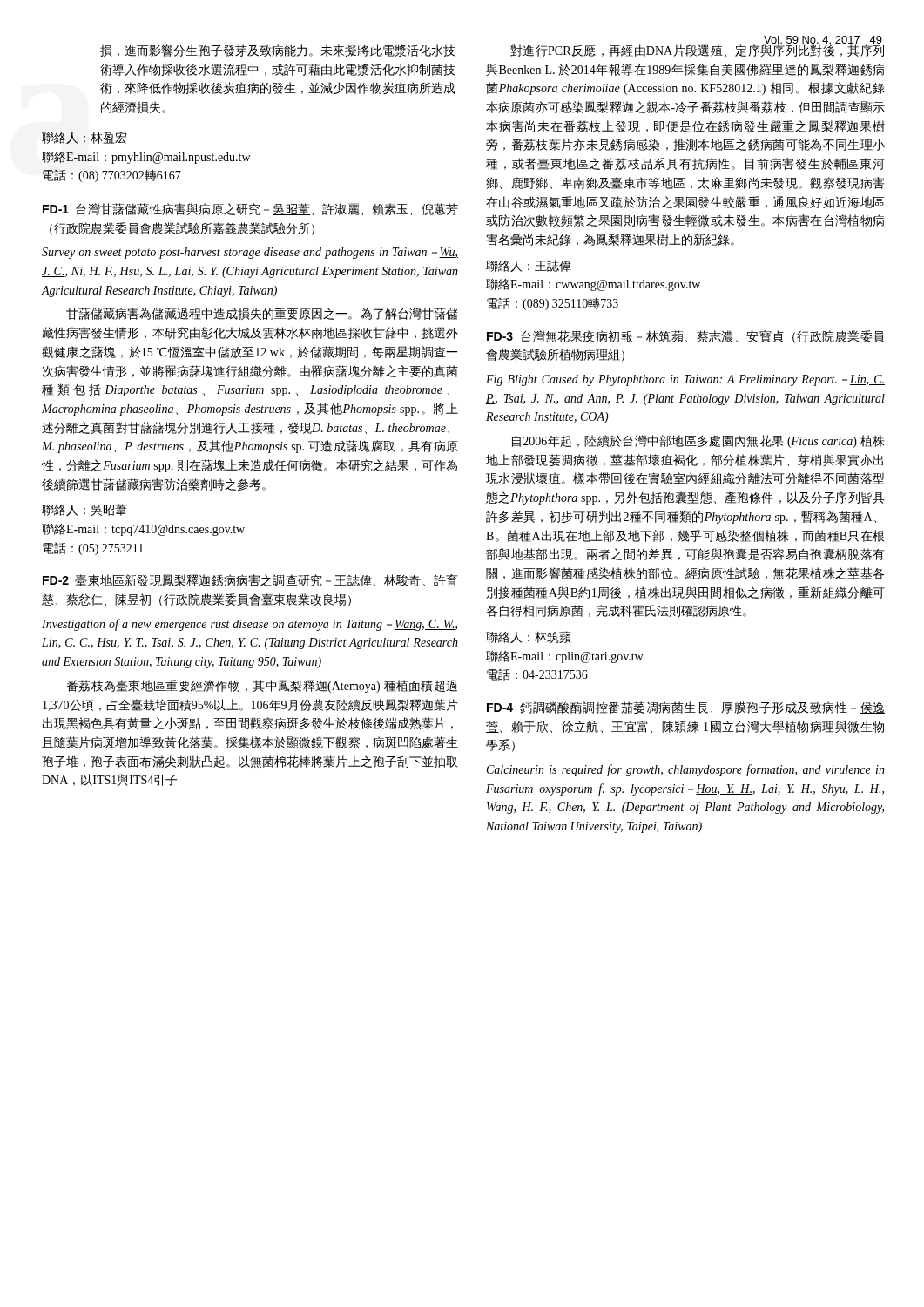
Task: Point to "聯絡人：林盈宏 聯絡E-mail：pmyhlin@mail.npust.edu.tw 電話：(08) 7703202轉6167"
Action: coord(250,157)
